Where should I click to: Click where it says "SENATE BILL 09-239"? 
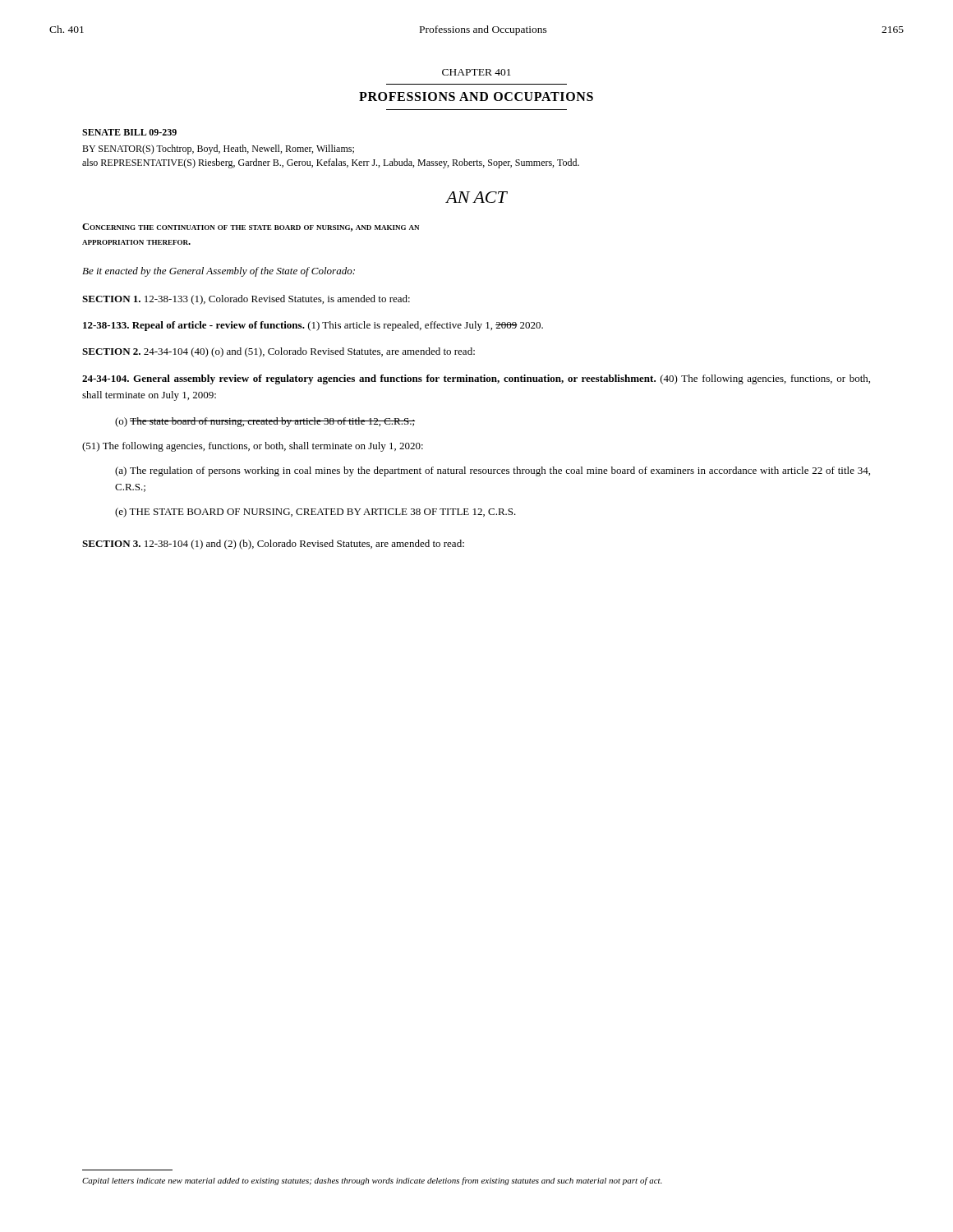[x=129, y=132]
